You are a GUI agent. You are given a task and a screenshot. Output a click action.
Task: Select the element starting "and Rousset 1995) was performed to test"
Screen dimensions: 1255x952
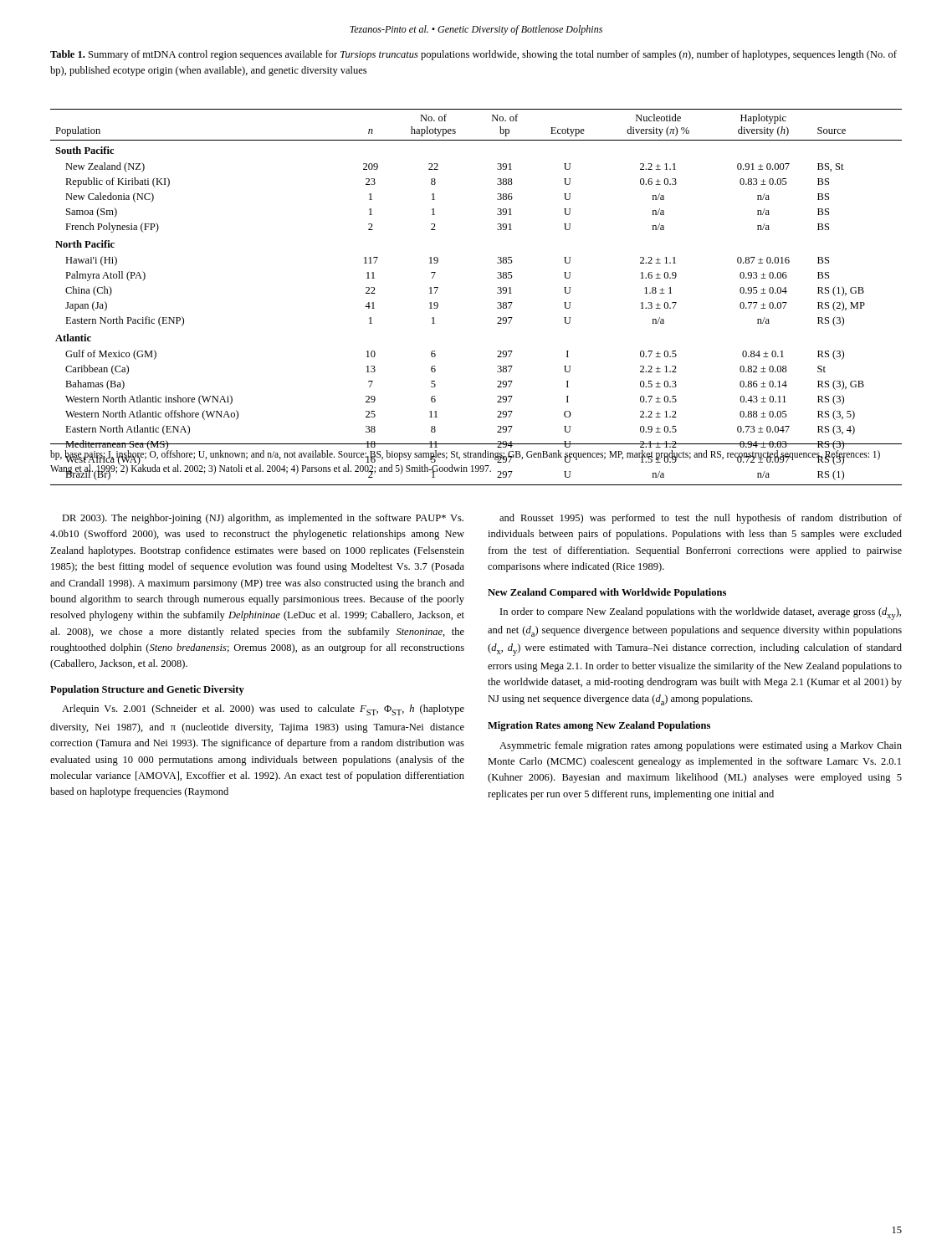695,542
